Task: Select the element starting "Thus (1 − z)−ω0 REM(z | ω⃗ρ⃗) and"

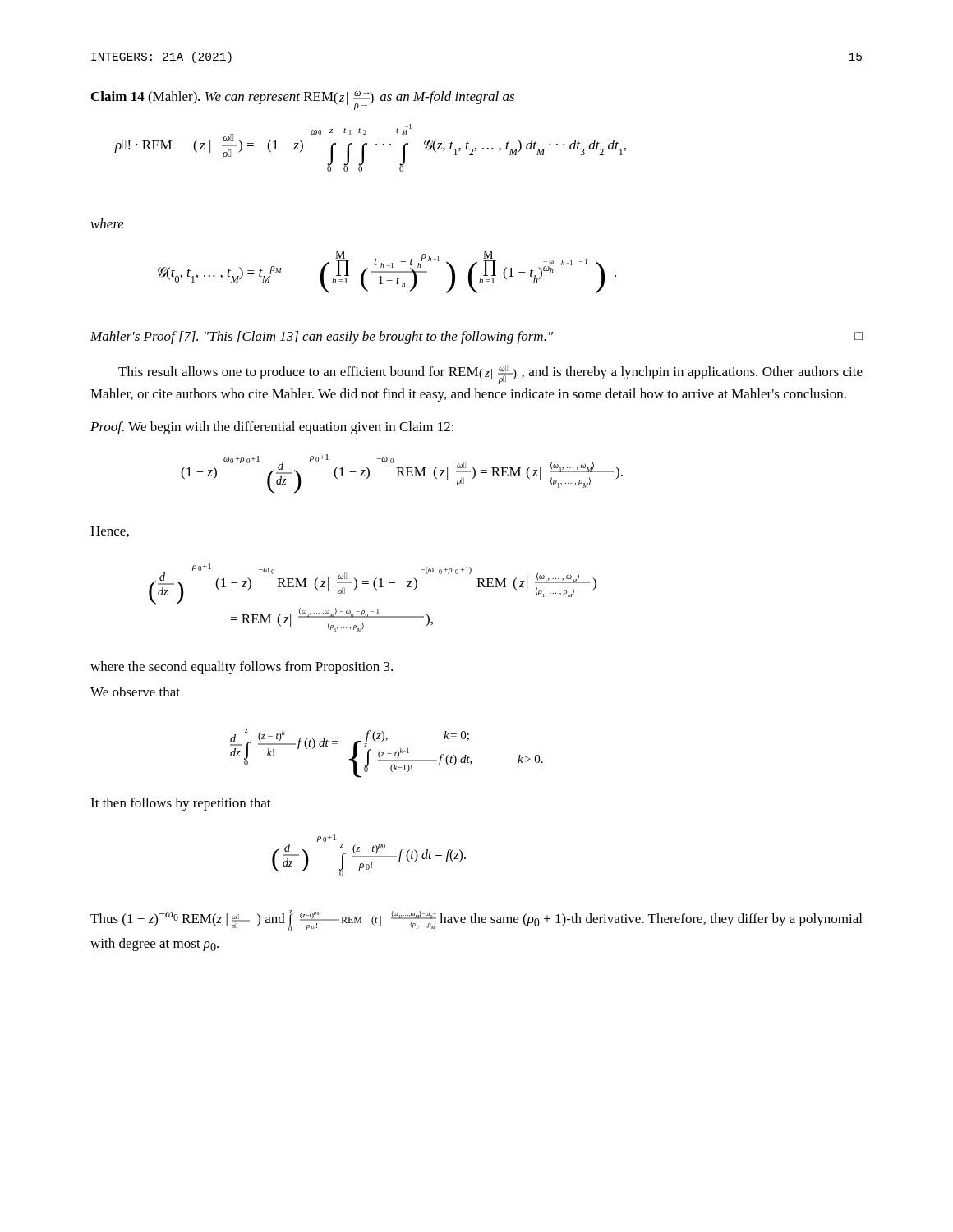Action: pos(476,930)
